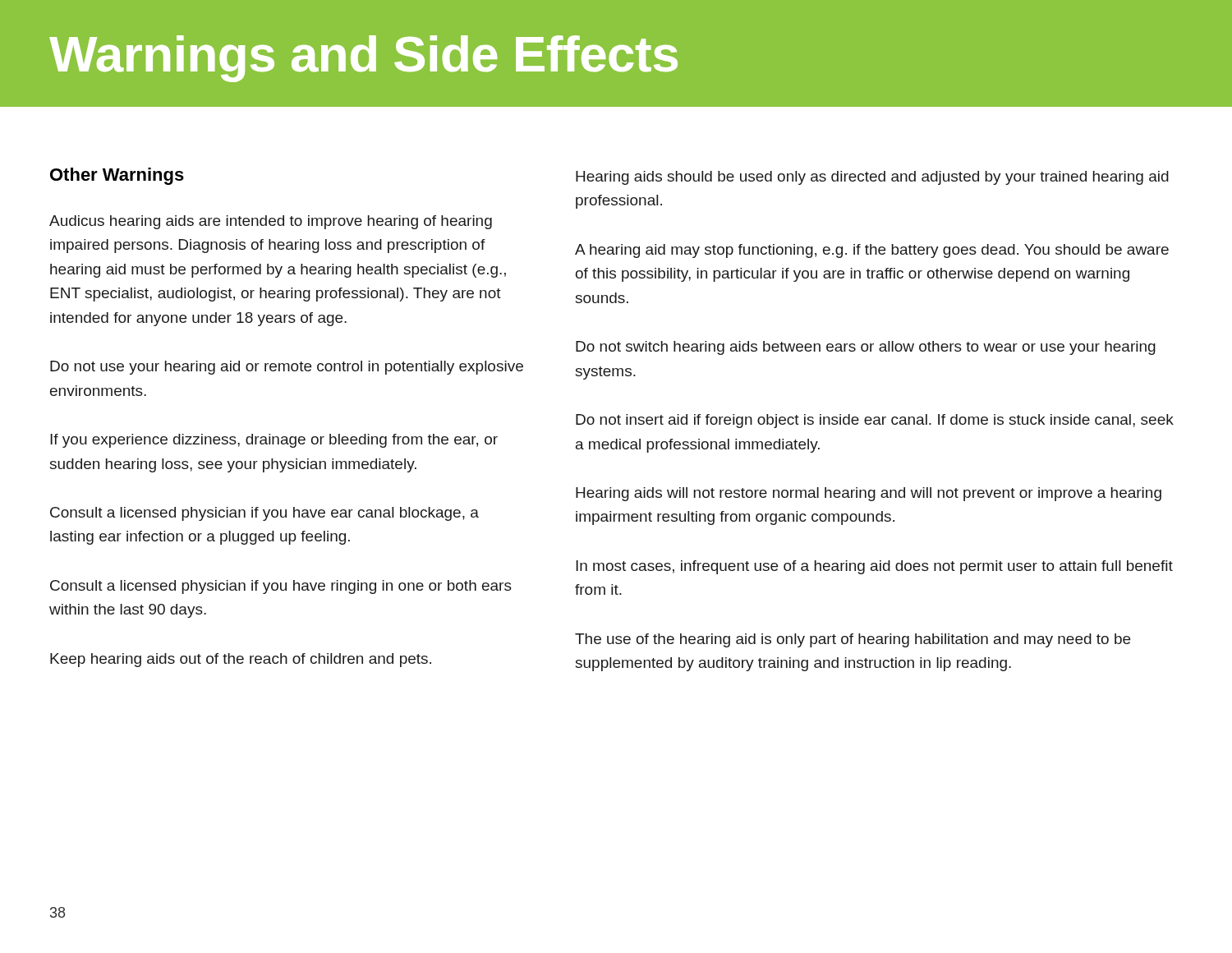Find "Warnings and Side Effects" on this page
This screenshot has height=953, width=1232.
[364, 53]
